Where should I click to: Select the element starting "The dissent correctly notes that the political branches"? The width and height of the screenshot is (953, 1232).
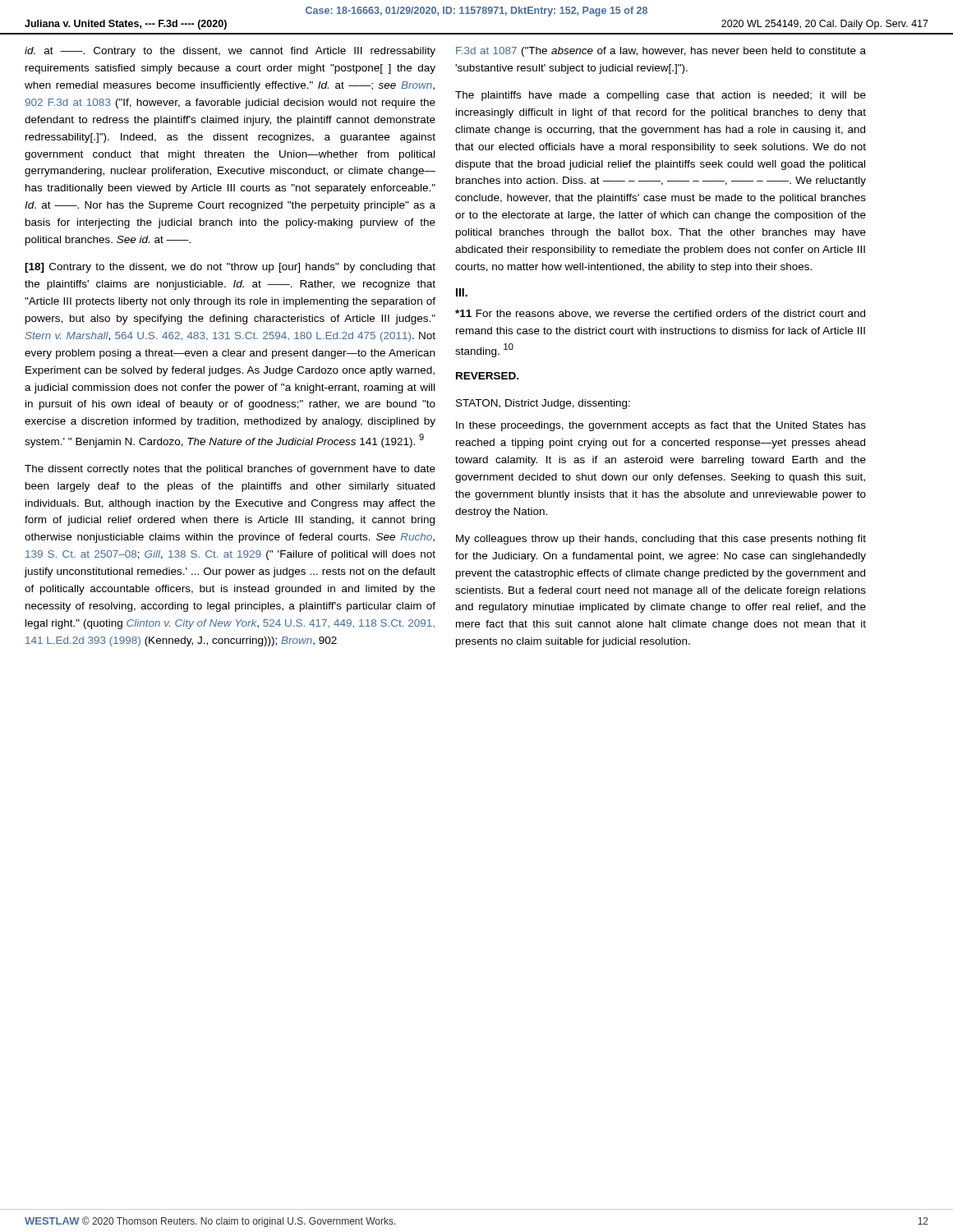tap(230, 554)
